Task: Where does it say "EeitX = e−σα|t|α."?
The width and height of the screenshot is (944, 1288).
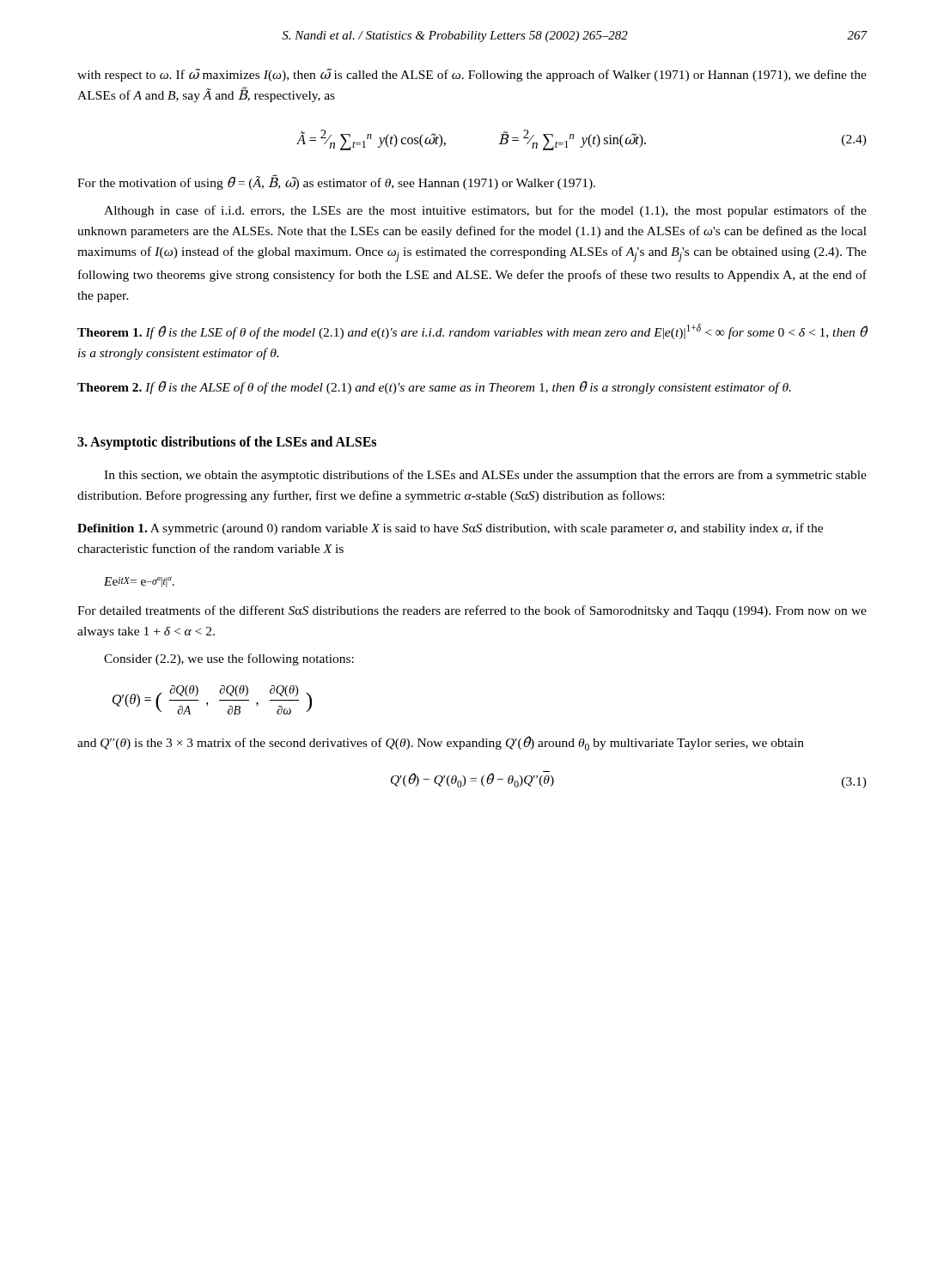Action: point(139,581)
